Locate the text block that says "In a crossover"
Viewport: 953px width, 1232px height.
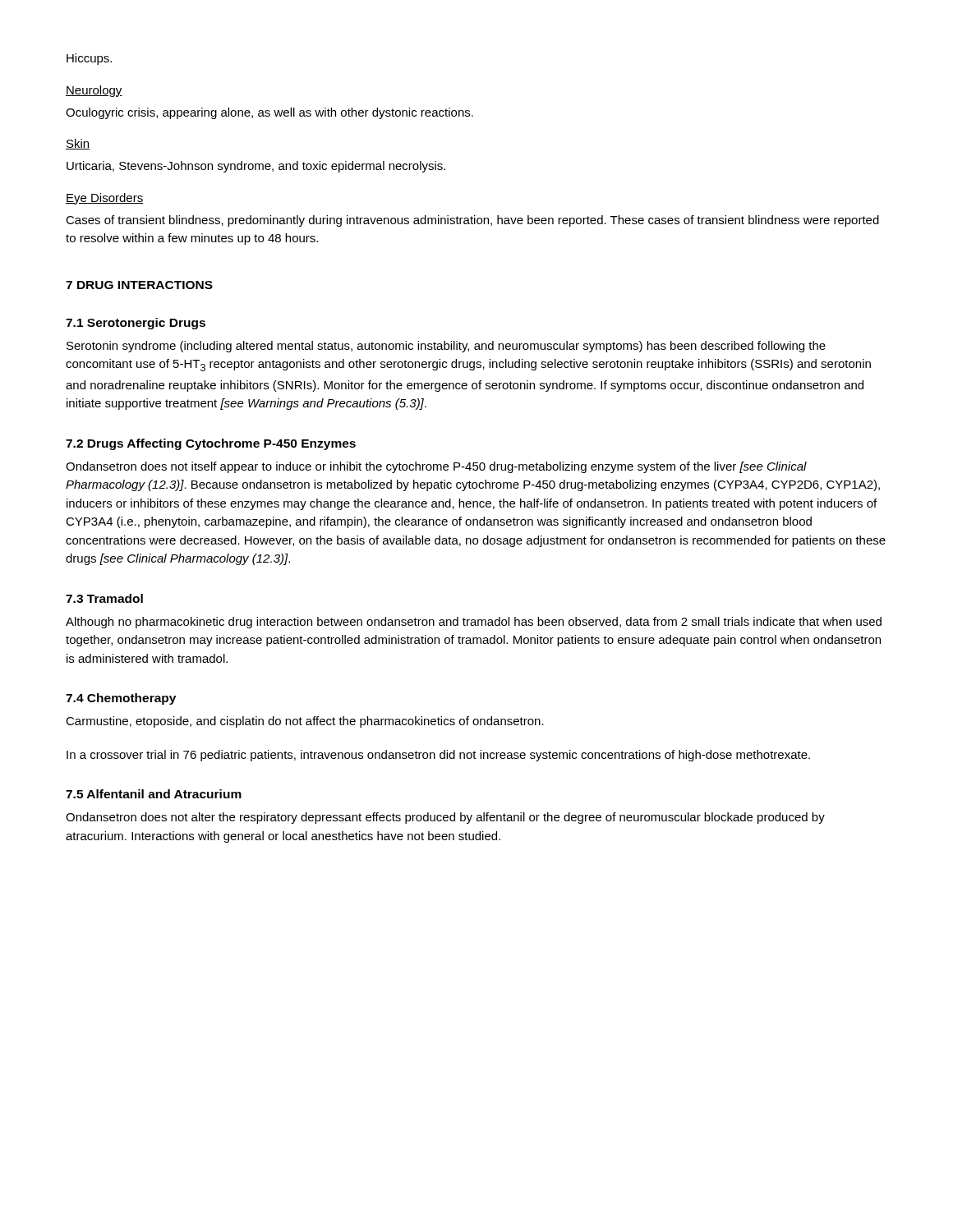(x=438, y=754)
